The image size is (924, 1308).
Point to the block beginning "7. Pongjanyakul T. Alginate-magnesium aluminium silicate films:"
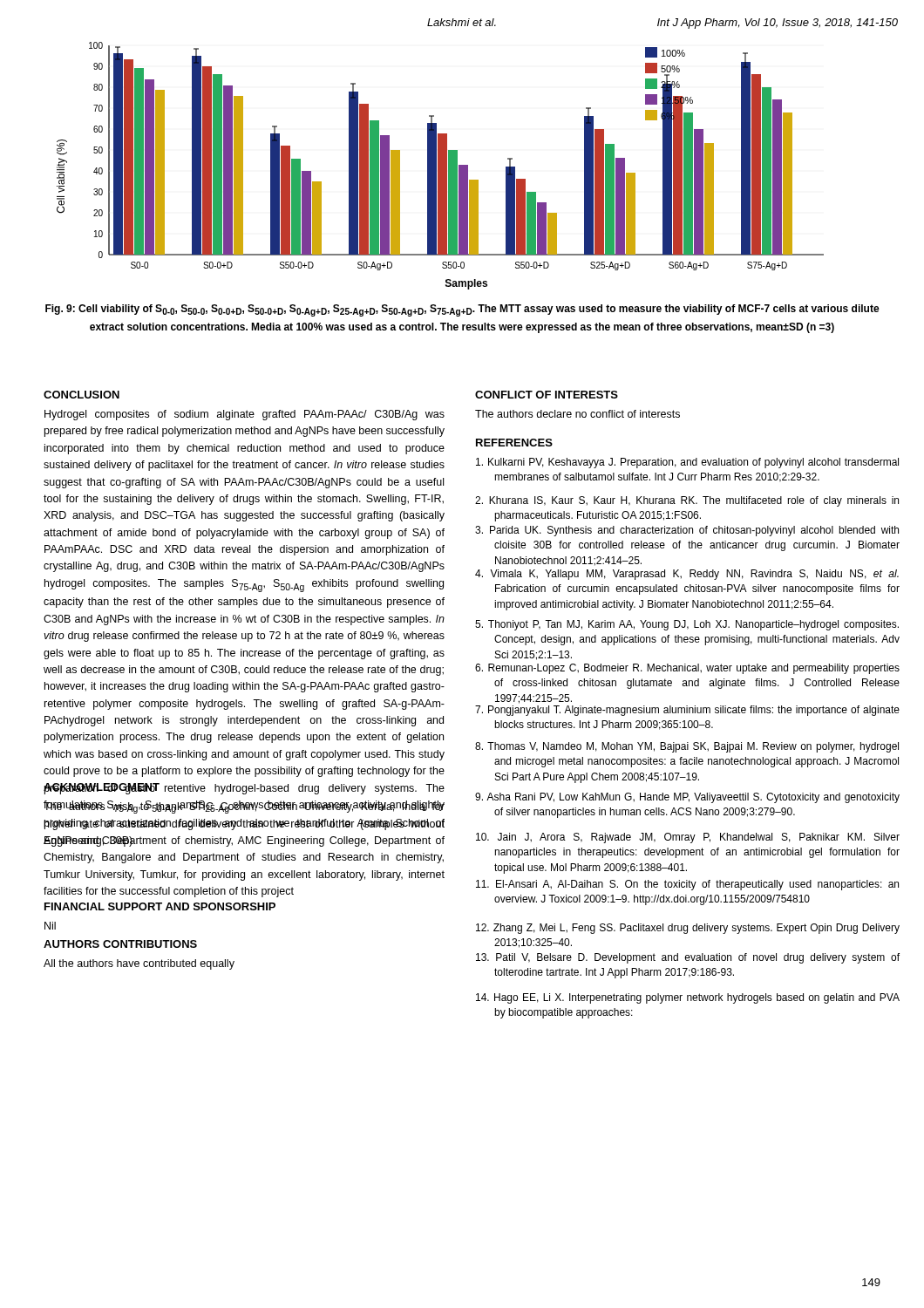tap(687, 717)
